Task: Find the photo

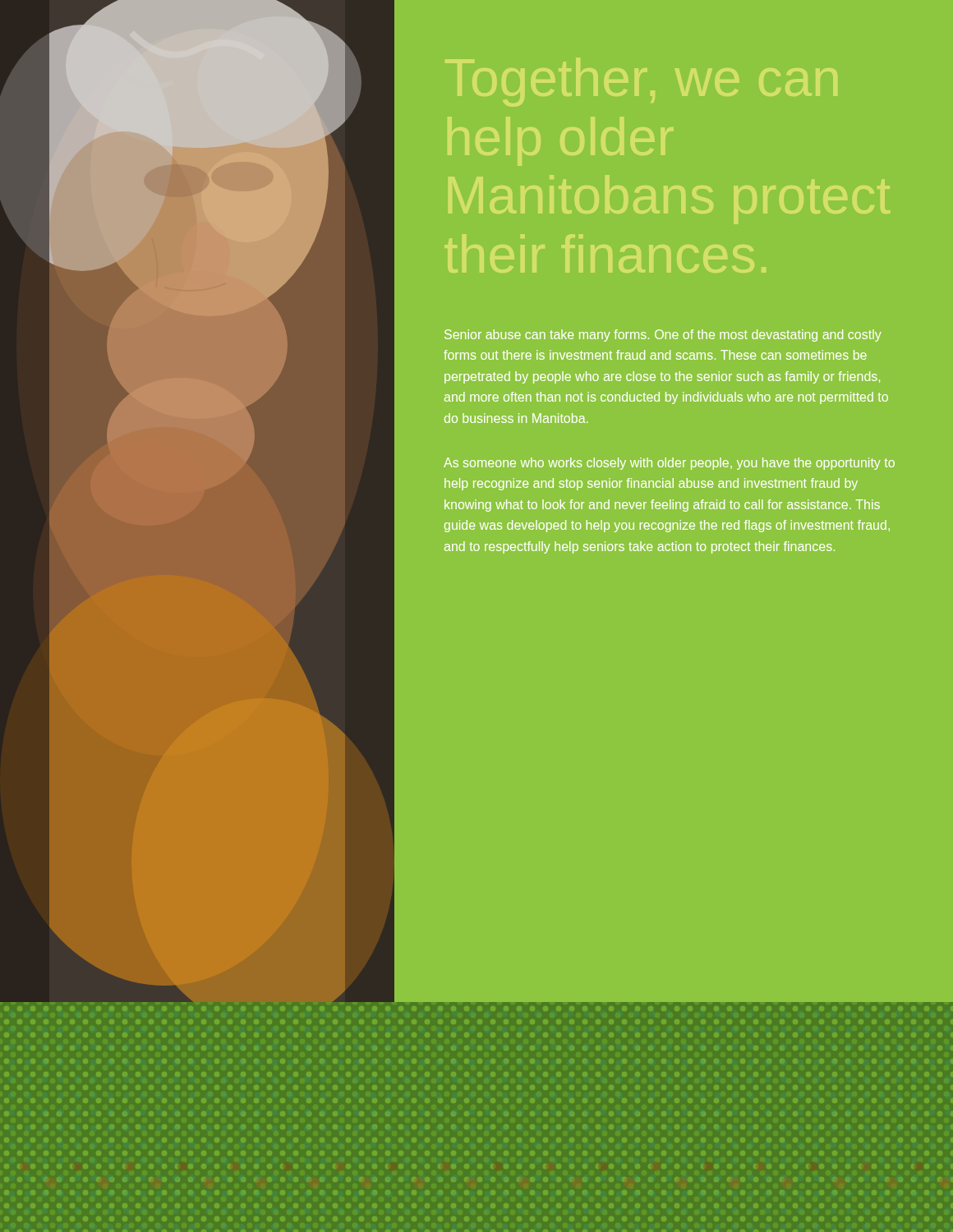Action: (197, 501)
